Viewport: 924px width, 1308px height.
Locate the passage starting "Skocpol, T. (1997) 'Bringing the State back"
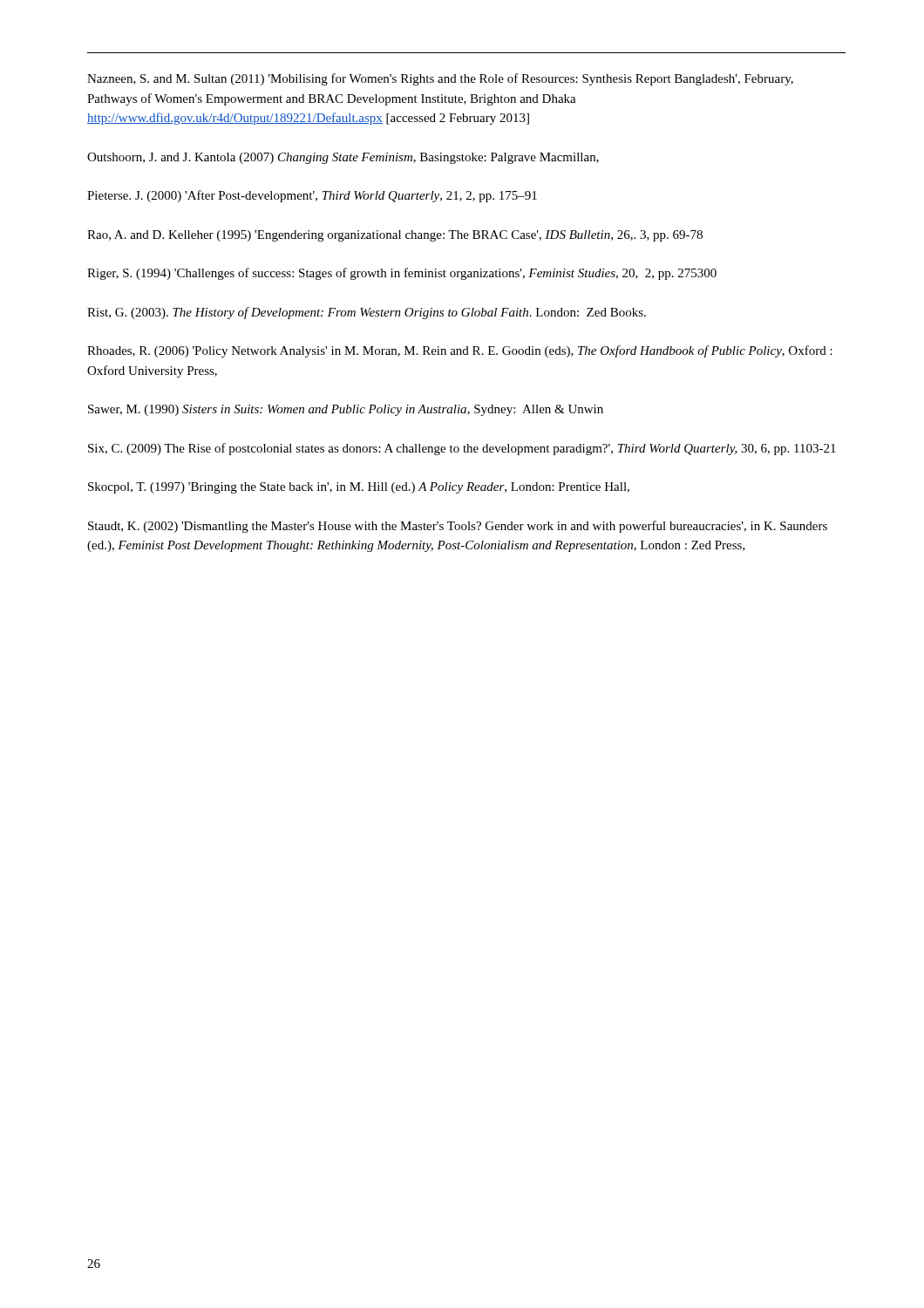coord(466,487)
